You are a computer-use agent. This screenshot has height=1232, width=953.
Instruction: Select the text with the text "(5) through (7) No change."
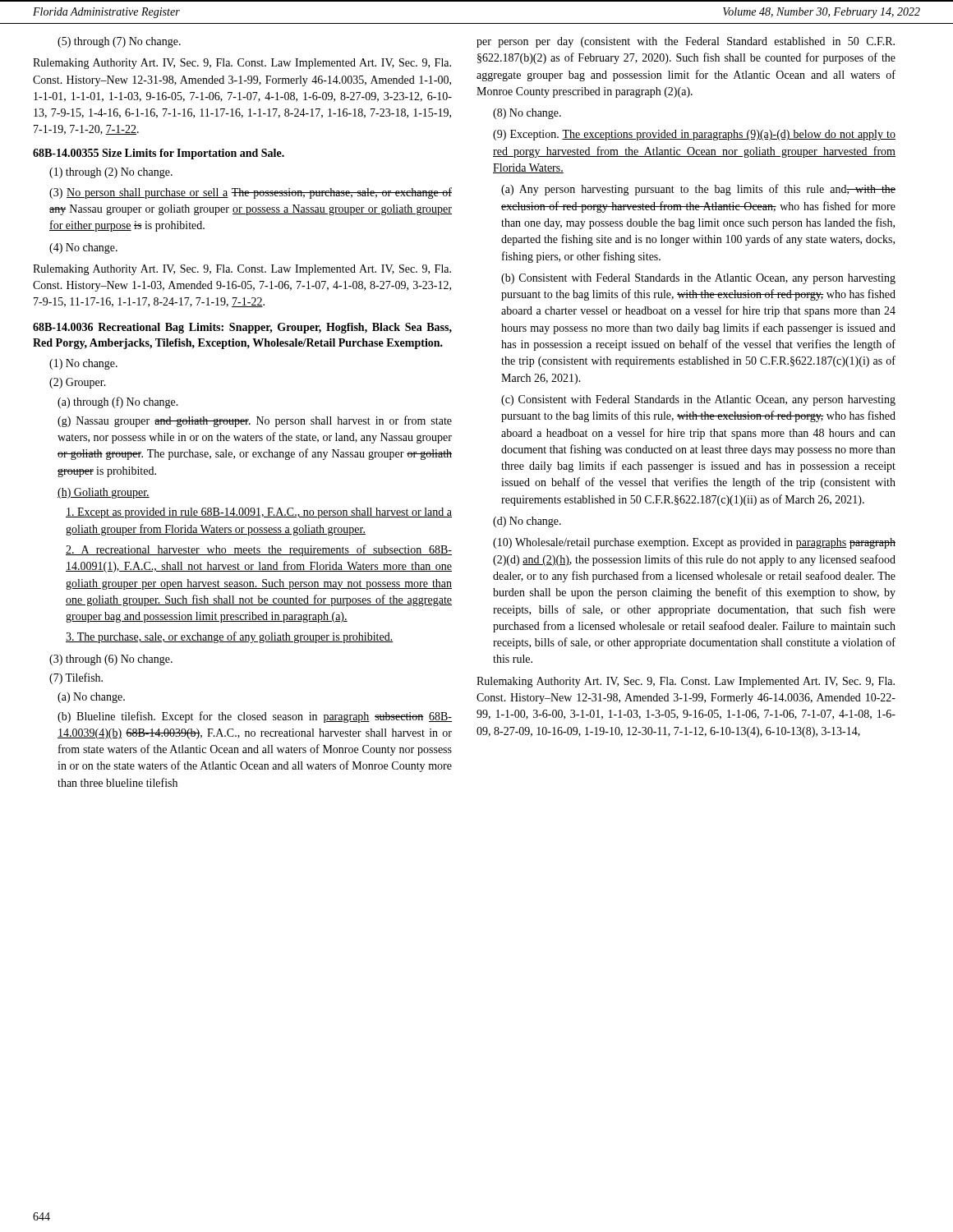pos(119,42)
